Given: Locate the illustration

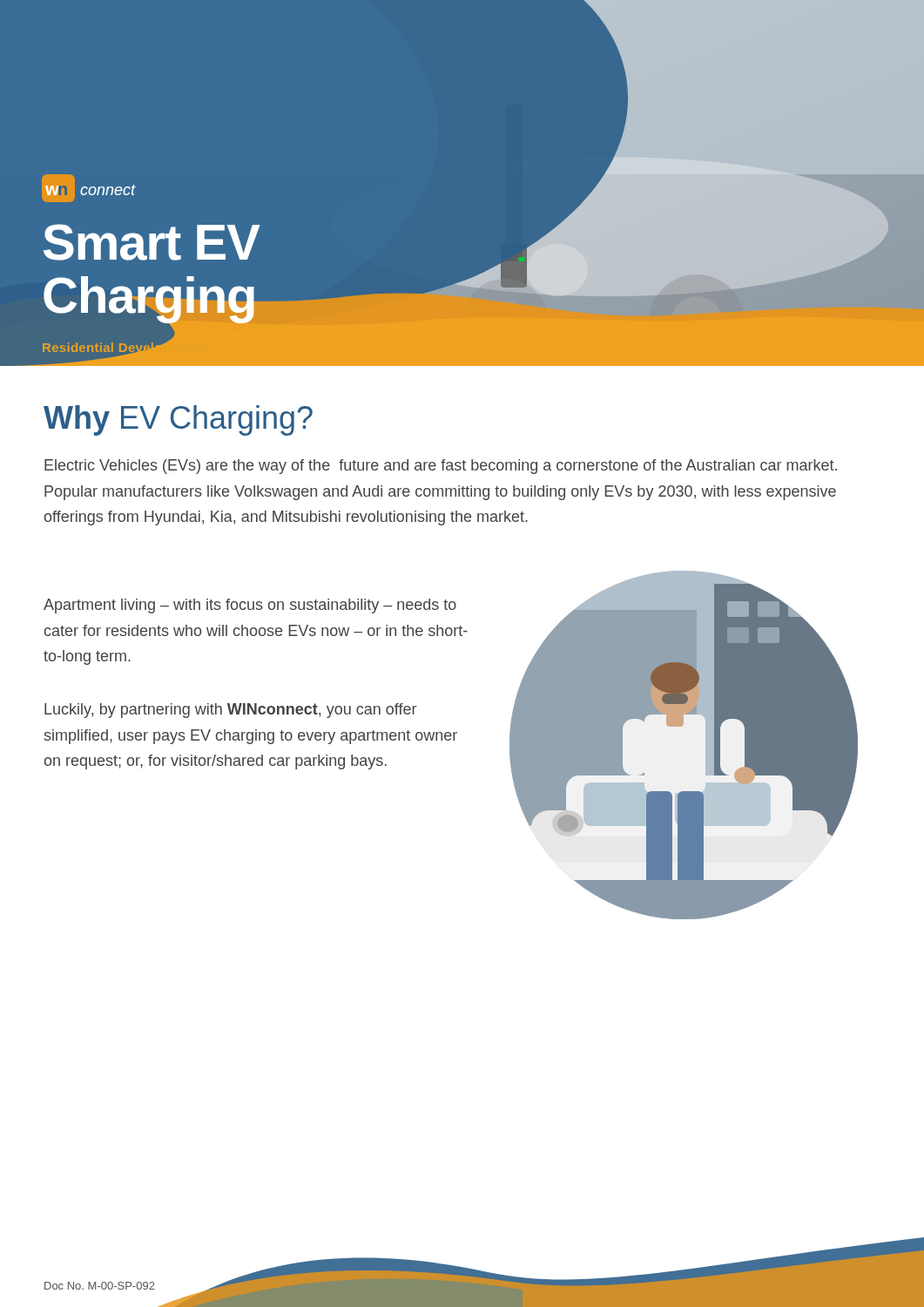Looking at the screenshot, I should (462, 183).
